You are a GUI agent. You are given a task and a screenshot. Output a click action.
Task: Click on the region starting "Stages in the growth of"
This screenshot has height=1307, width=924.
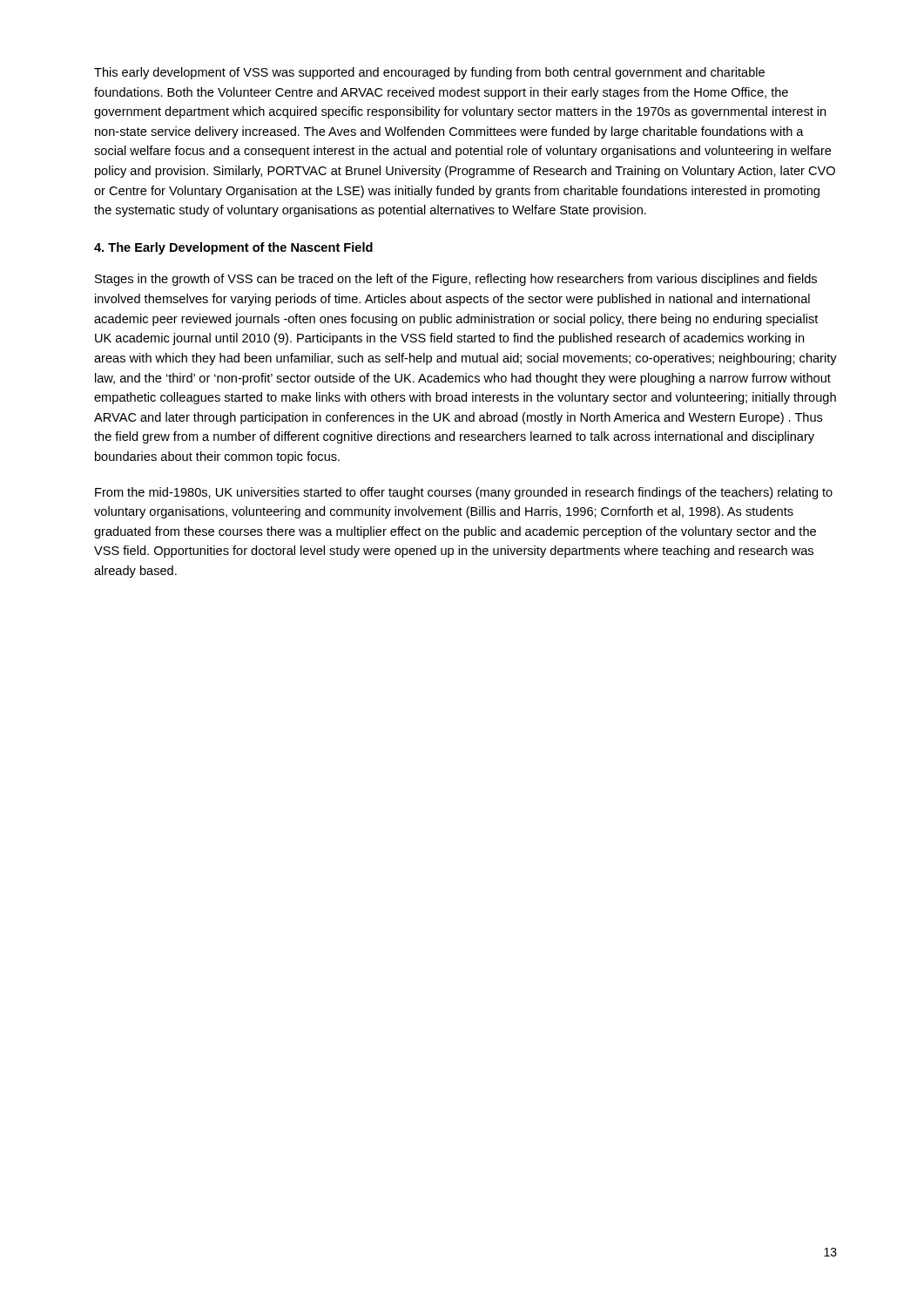coord(465,368)
